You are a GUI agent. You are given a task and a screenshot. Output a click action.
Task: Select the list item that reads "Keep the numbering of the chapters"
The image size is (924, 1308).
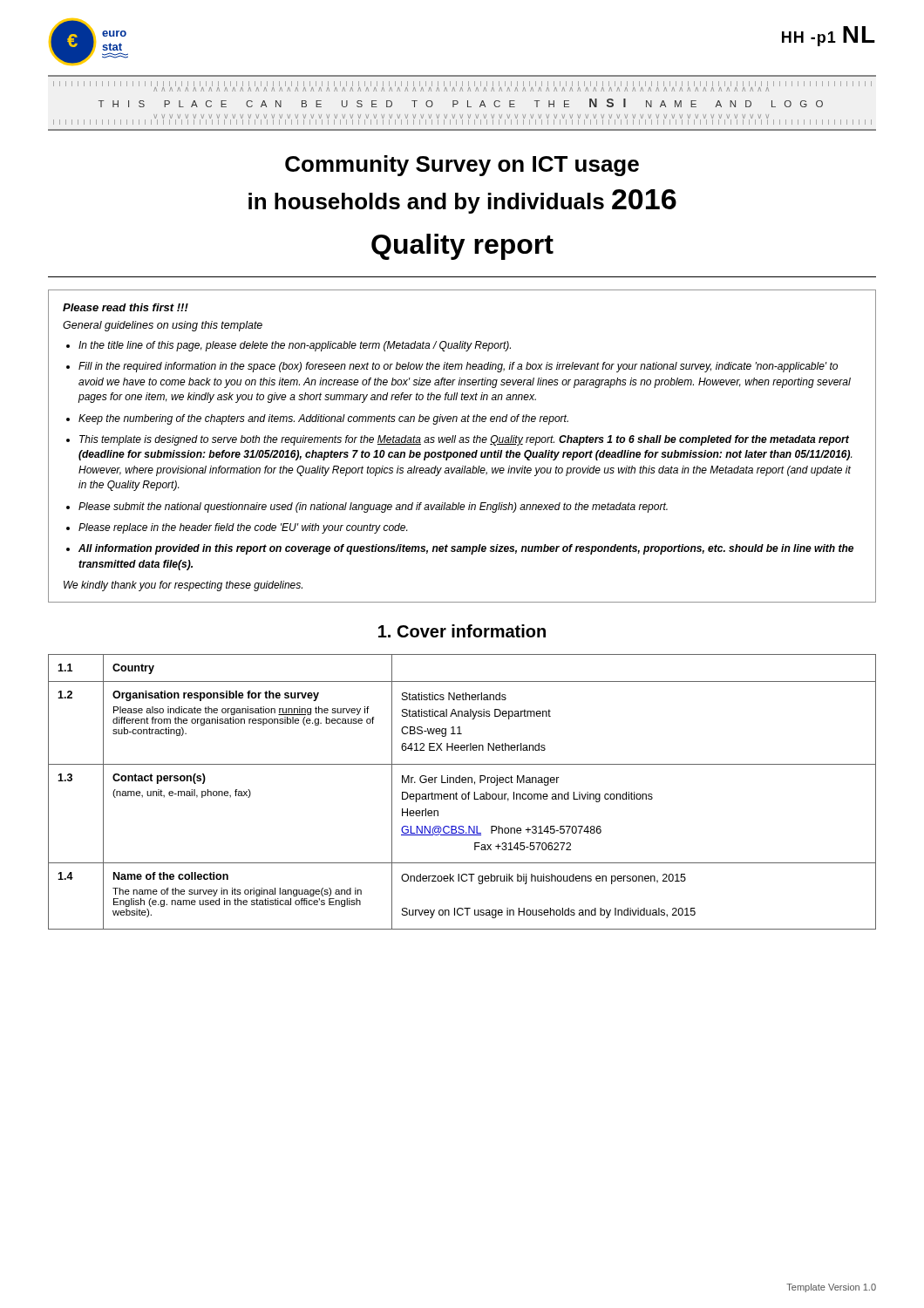pos(324,418)
